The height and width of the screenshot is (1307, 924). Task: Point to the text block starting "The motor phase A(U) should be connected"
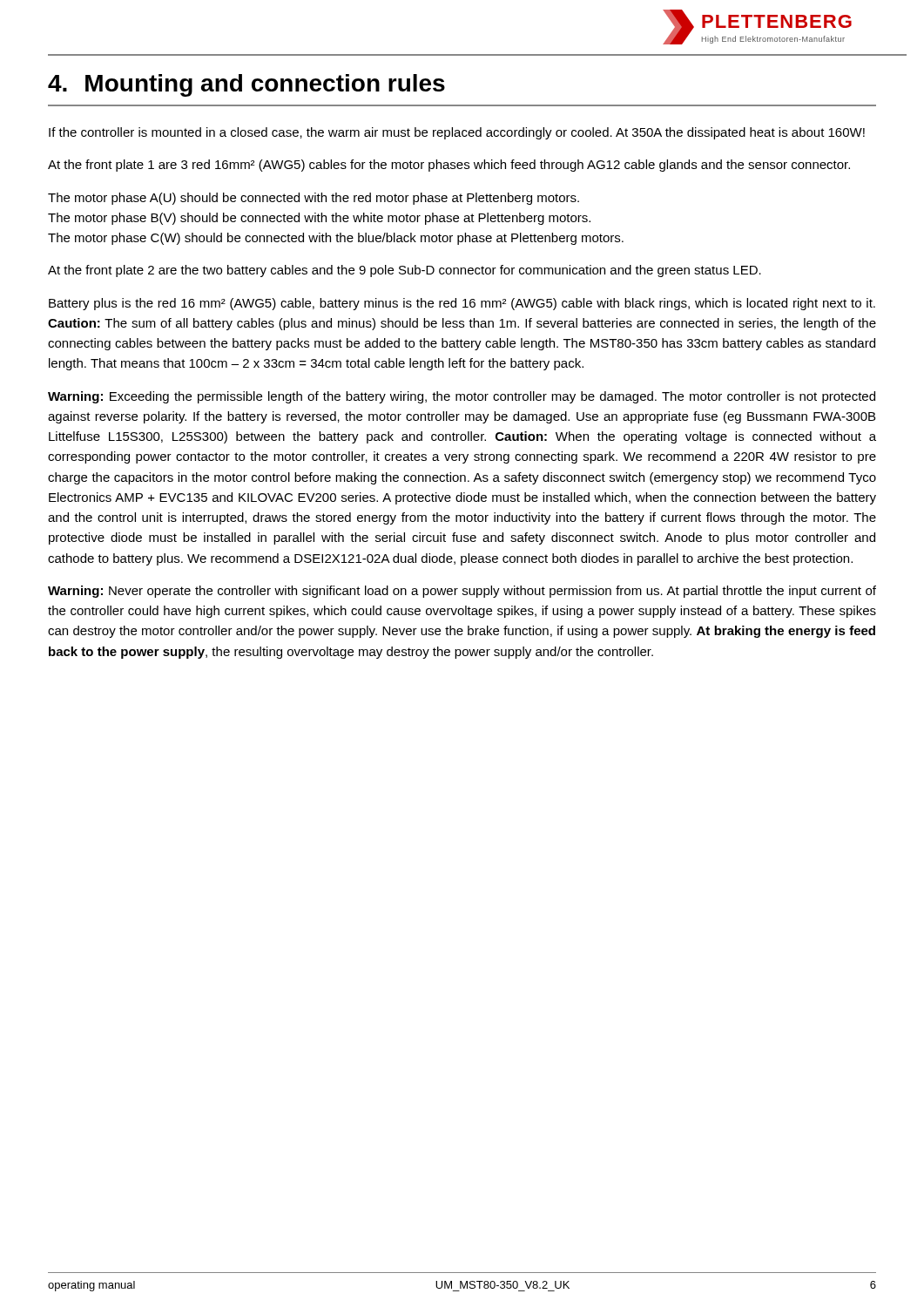[336, 217]
